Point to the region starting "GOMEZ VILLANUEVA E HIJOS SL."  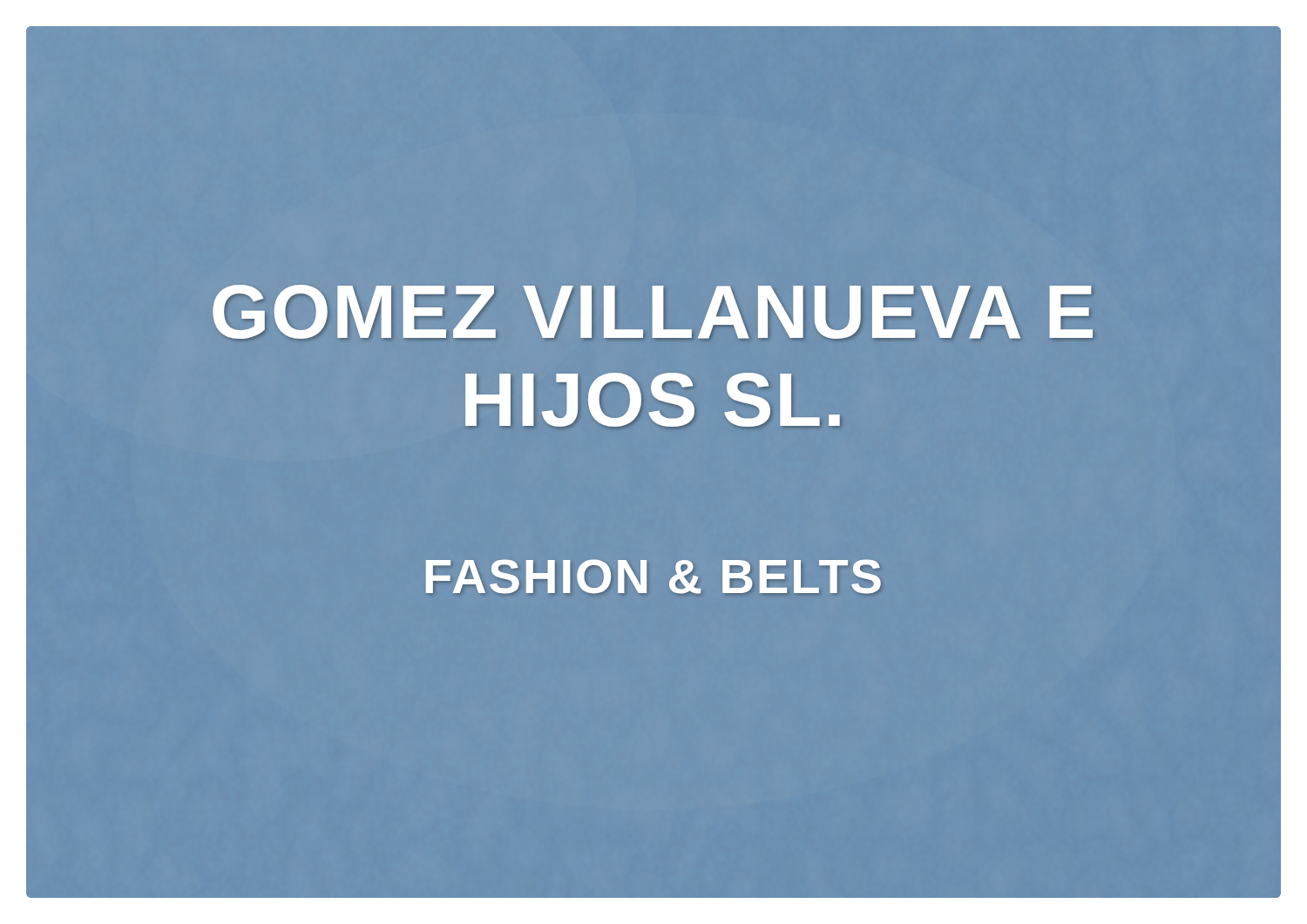[654, 355]
